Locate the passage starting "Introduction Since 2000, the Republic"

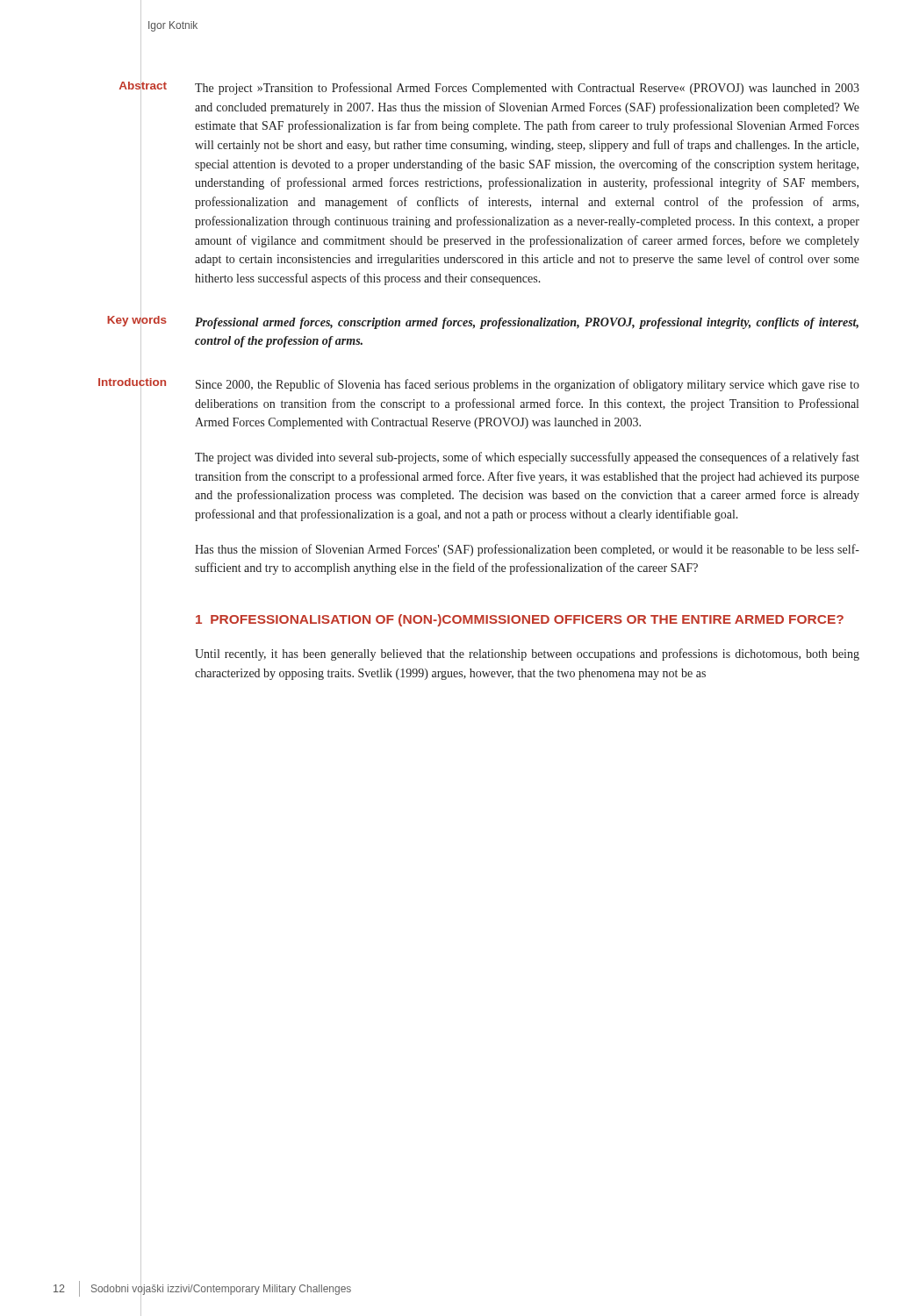[474, 404]
